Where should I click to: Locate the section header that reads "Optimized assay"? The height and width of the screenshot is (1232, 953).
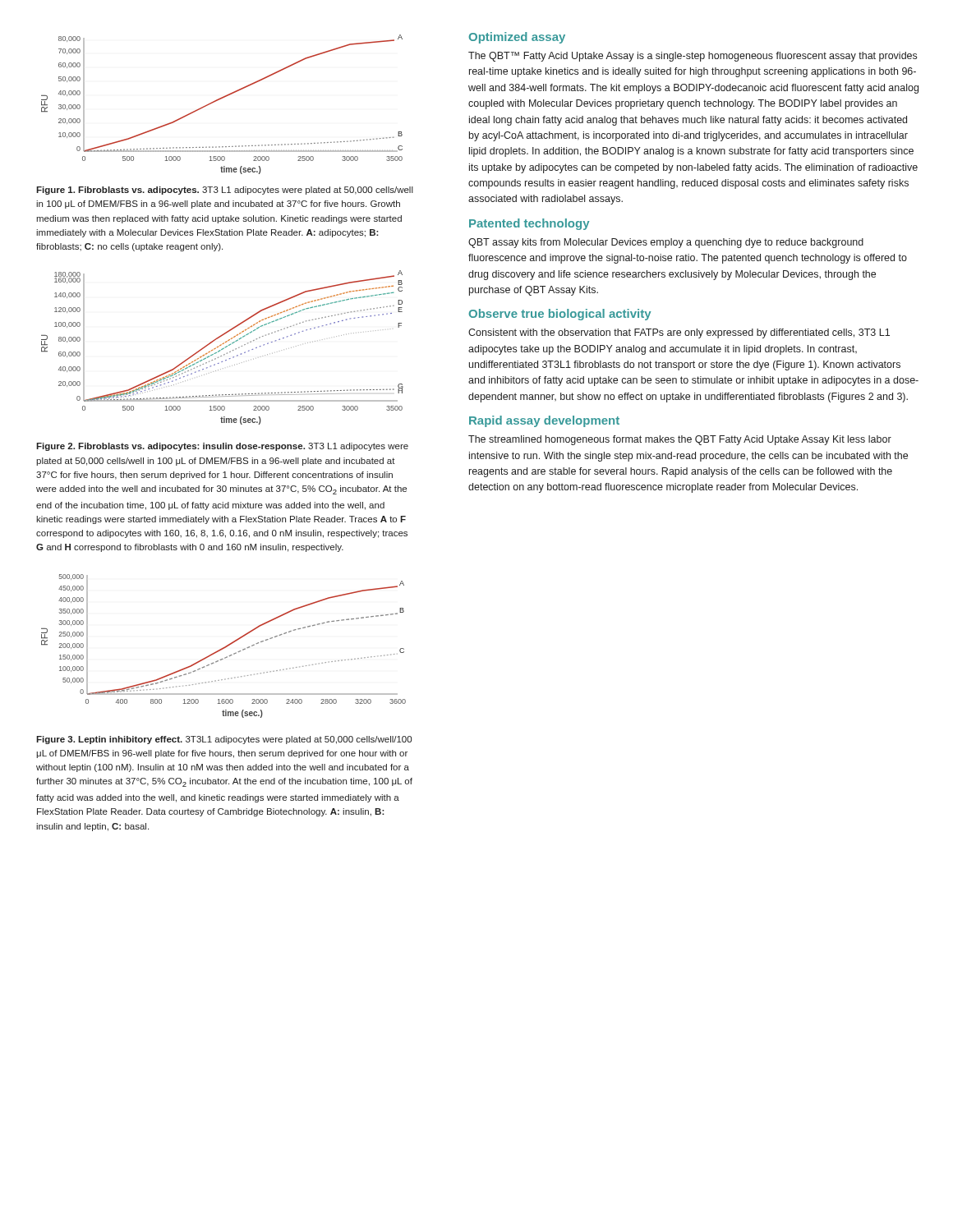point(517,37)
